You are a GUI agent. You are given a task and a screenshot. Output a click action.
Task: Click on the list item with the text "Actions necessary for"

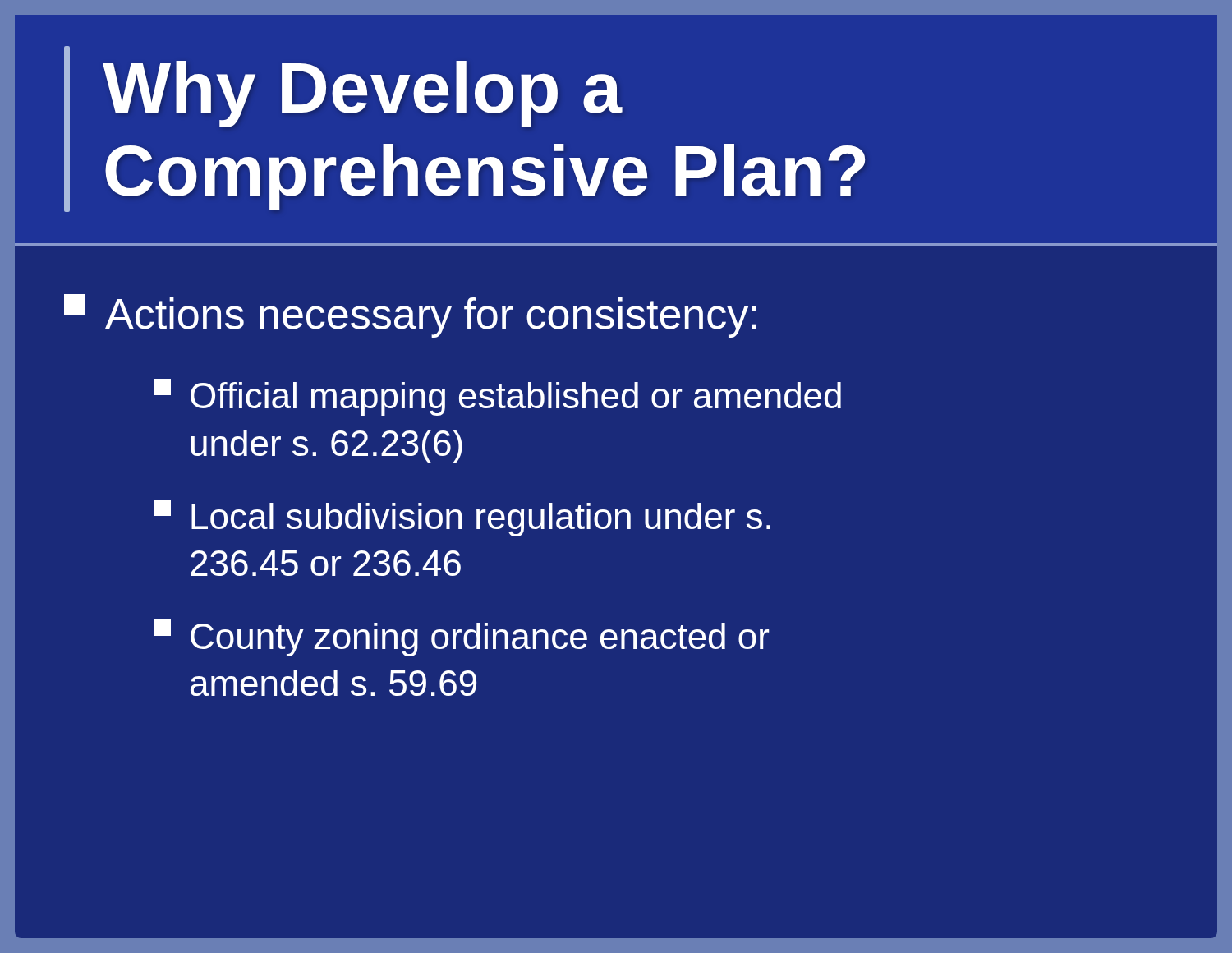(x=412, y=315)
